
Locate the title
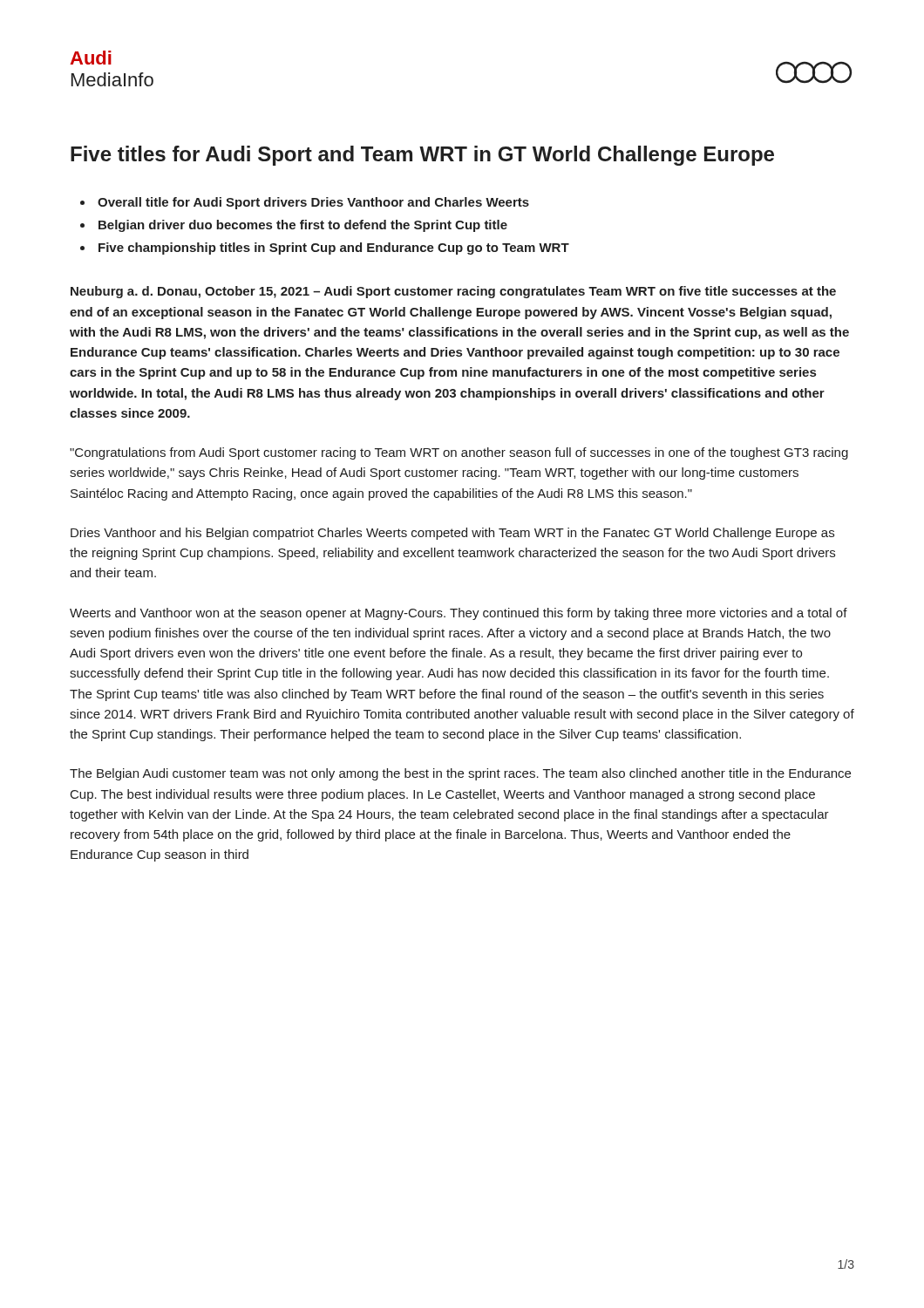(x=462, y=154)
